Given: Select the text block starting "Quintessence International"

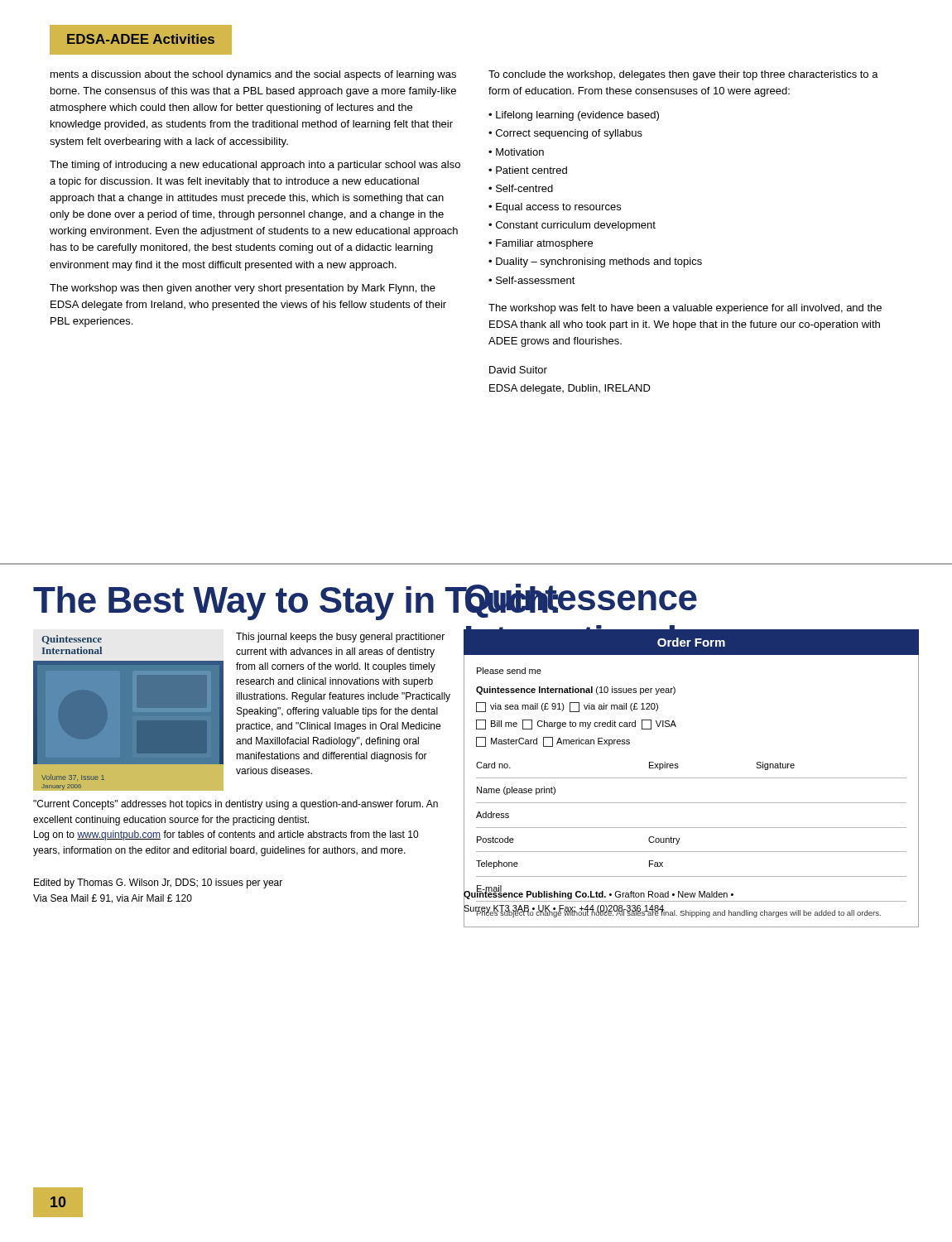Looking at the screenshot, I should click(581, 618).
